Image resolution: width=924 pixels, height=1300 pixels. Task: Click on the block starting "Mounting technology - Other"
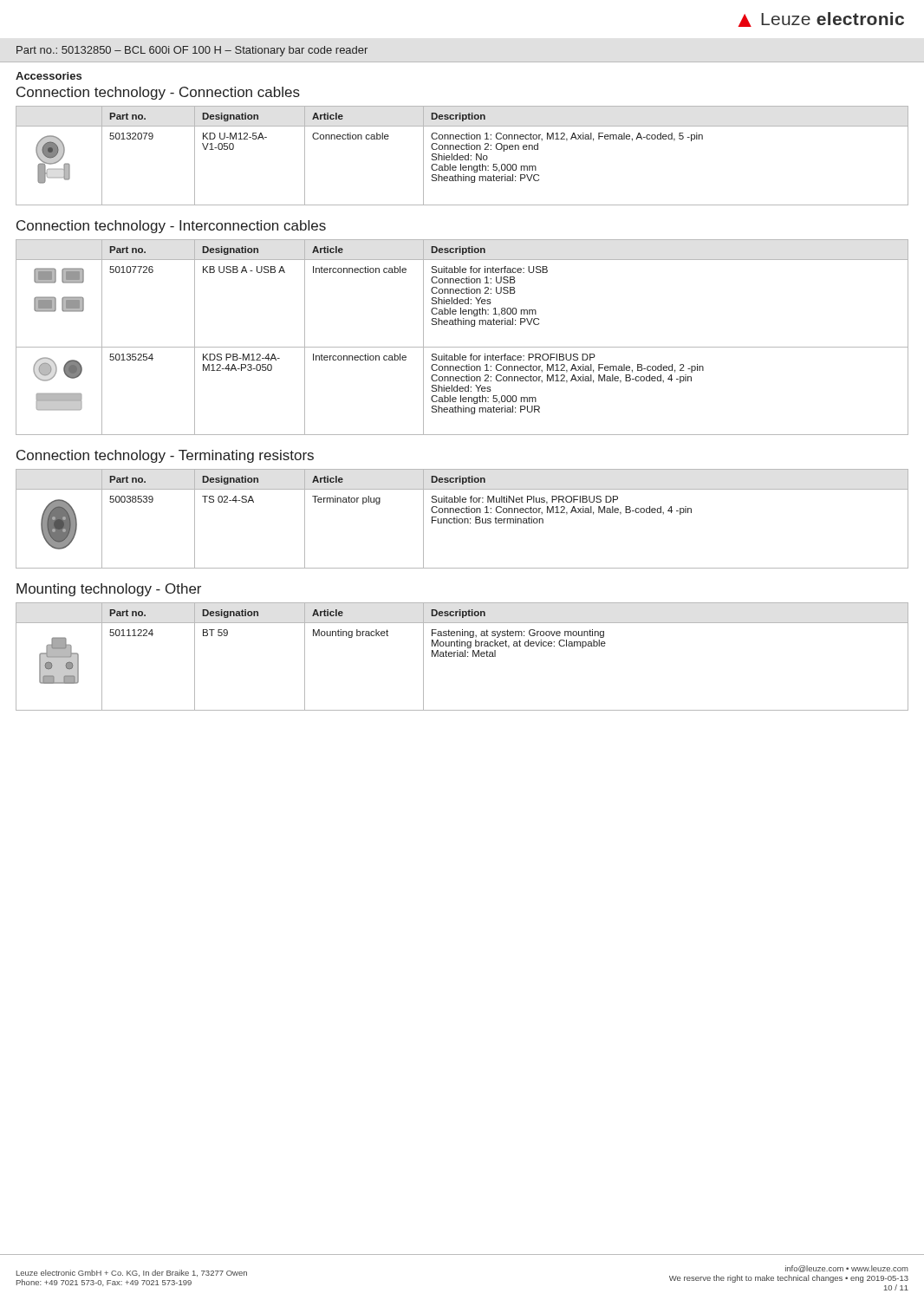coord(109,589)
